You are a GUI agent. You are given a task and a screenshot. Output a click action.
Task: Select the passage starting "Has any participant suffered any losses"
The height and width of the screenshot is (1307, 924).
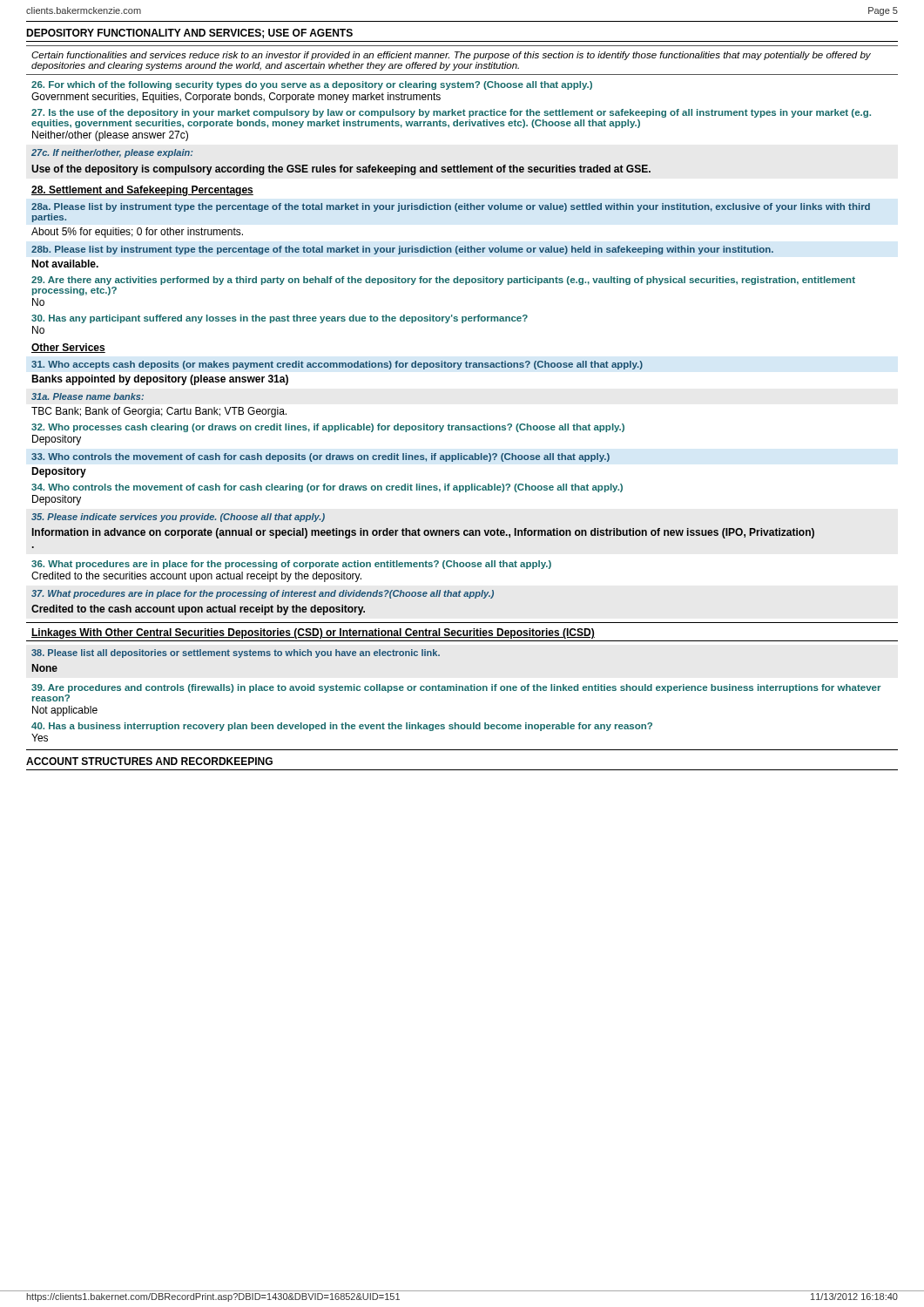(x=280, y=318)
